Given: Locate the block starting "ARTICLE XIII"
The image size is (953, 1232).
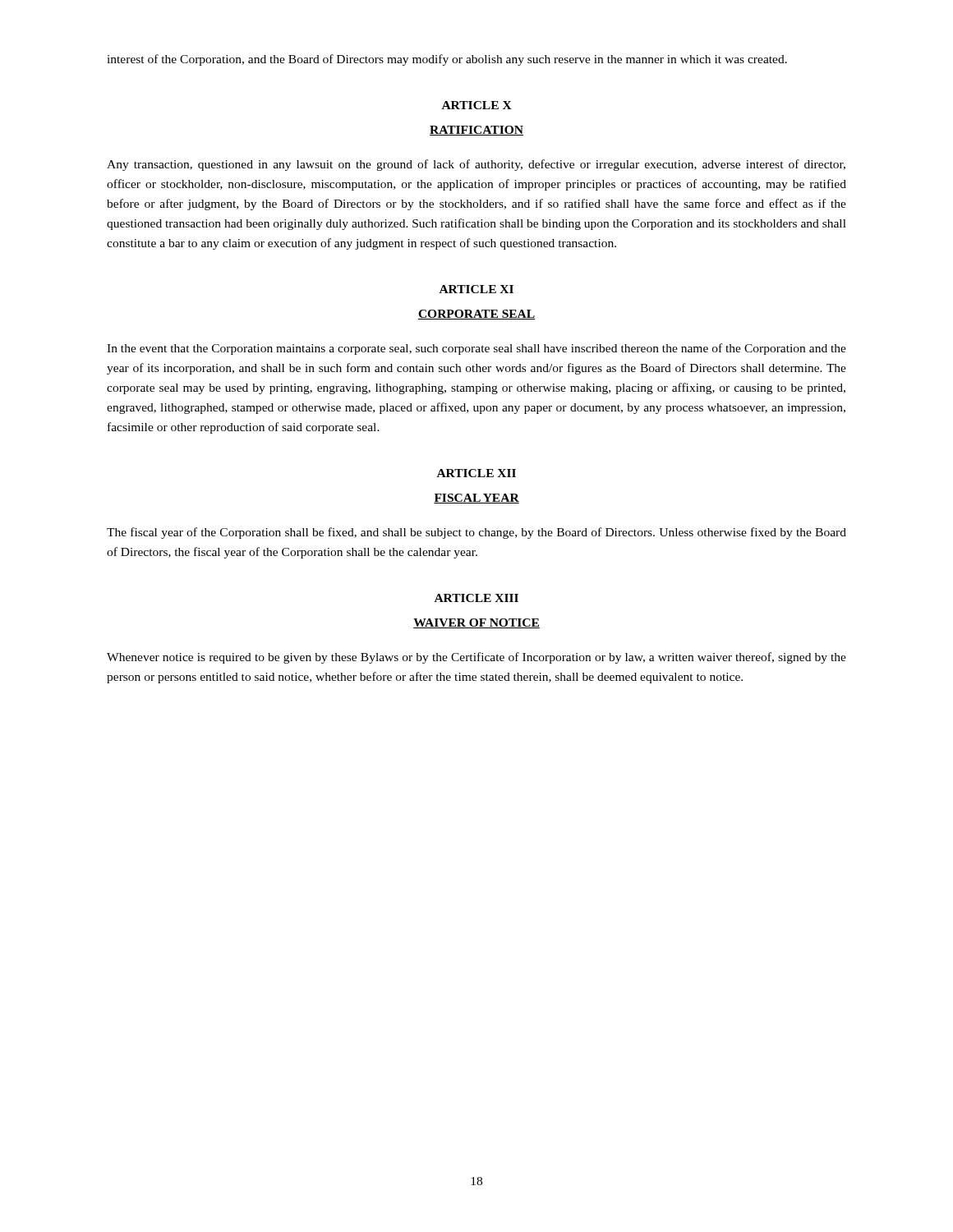Looking at the screenshot, I should point(476,598).
